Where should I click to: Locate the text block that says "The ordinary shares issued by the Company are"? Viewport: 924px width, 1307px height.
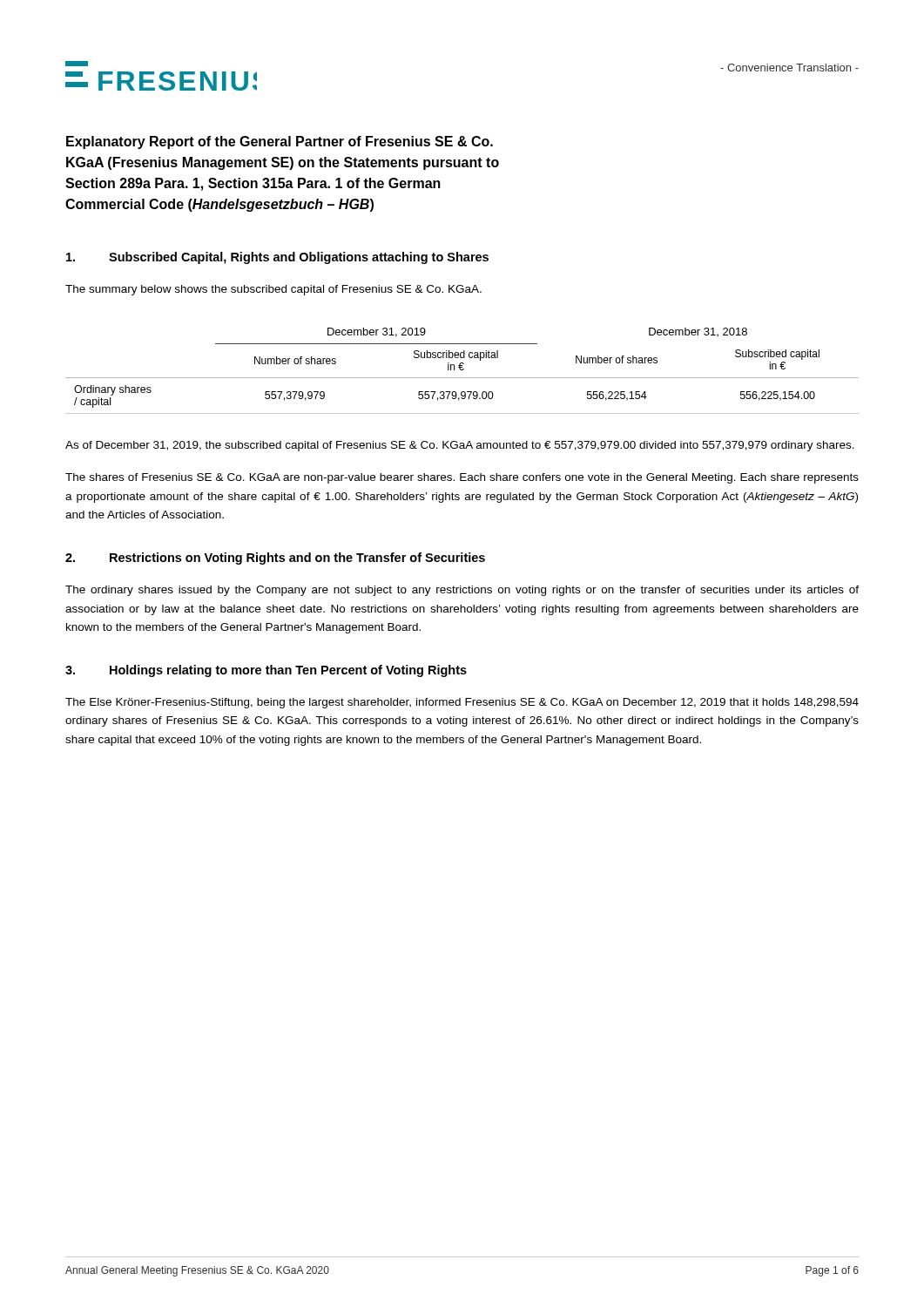pos(462,608)
